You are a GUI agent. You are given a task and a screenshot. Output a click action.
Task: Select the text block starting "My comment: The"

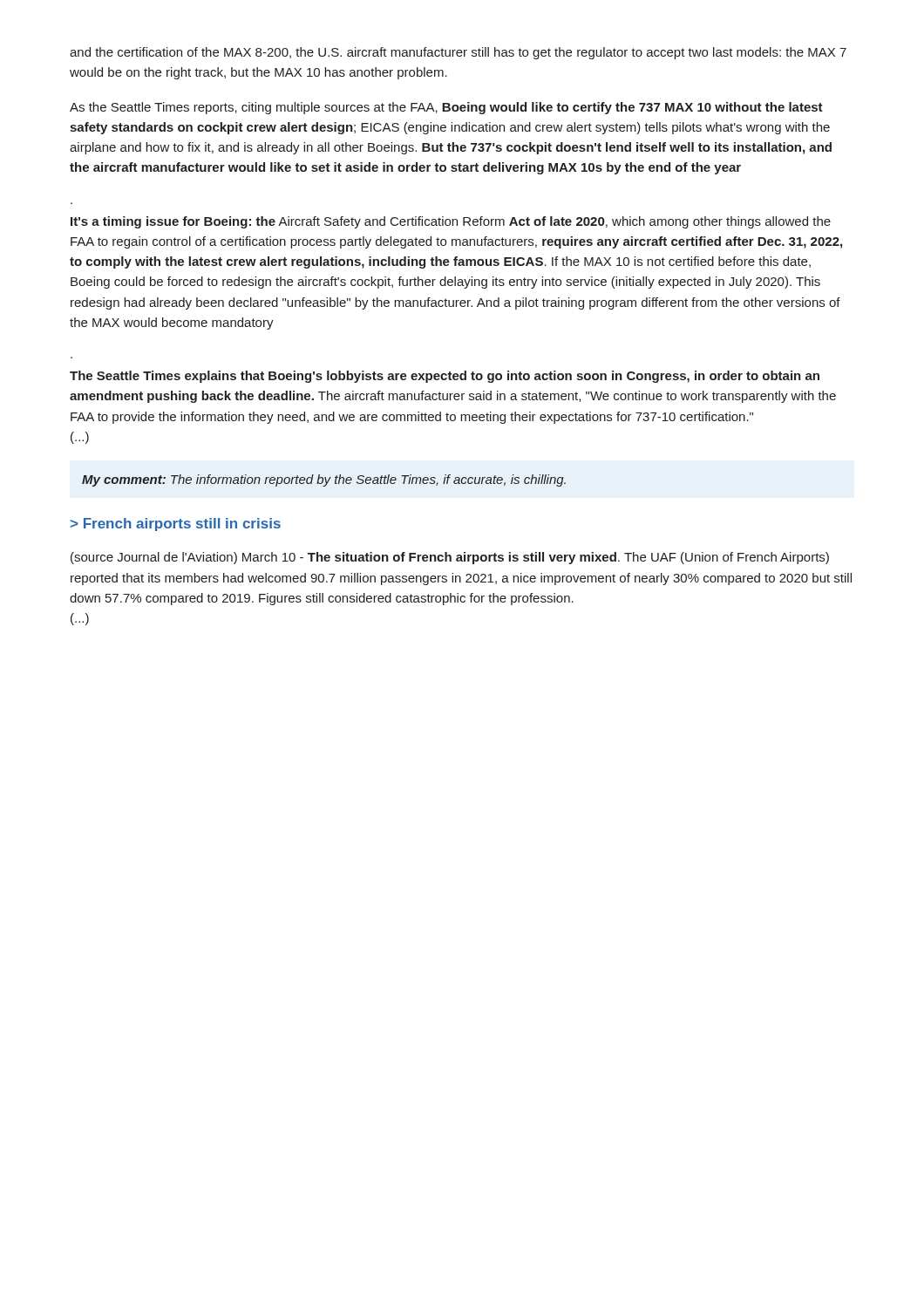[325, 479]
